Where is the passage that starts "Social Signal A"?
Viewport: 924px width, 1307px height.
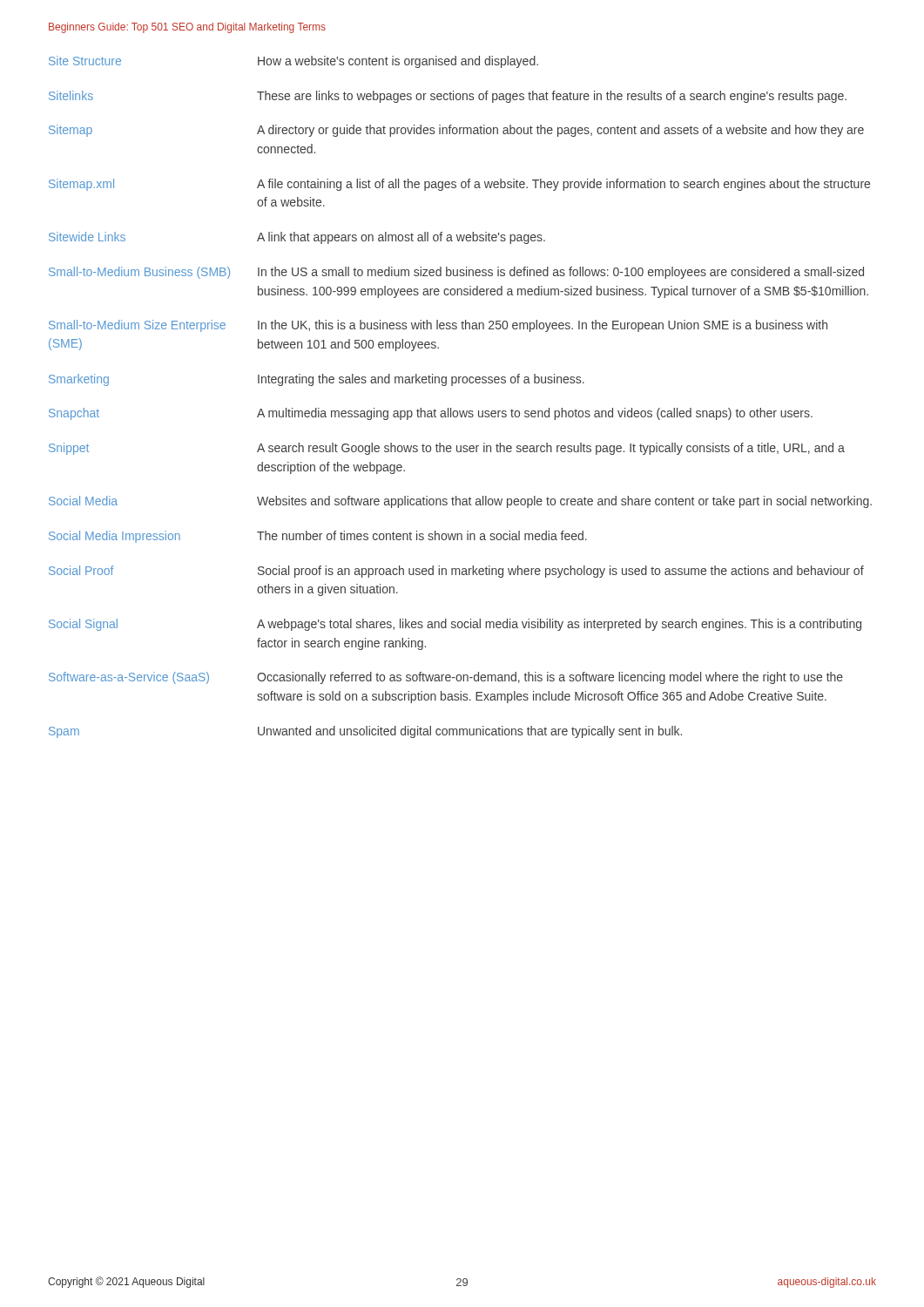click(x=462, y=634)
